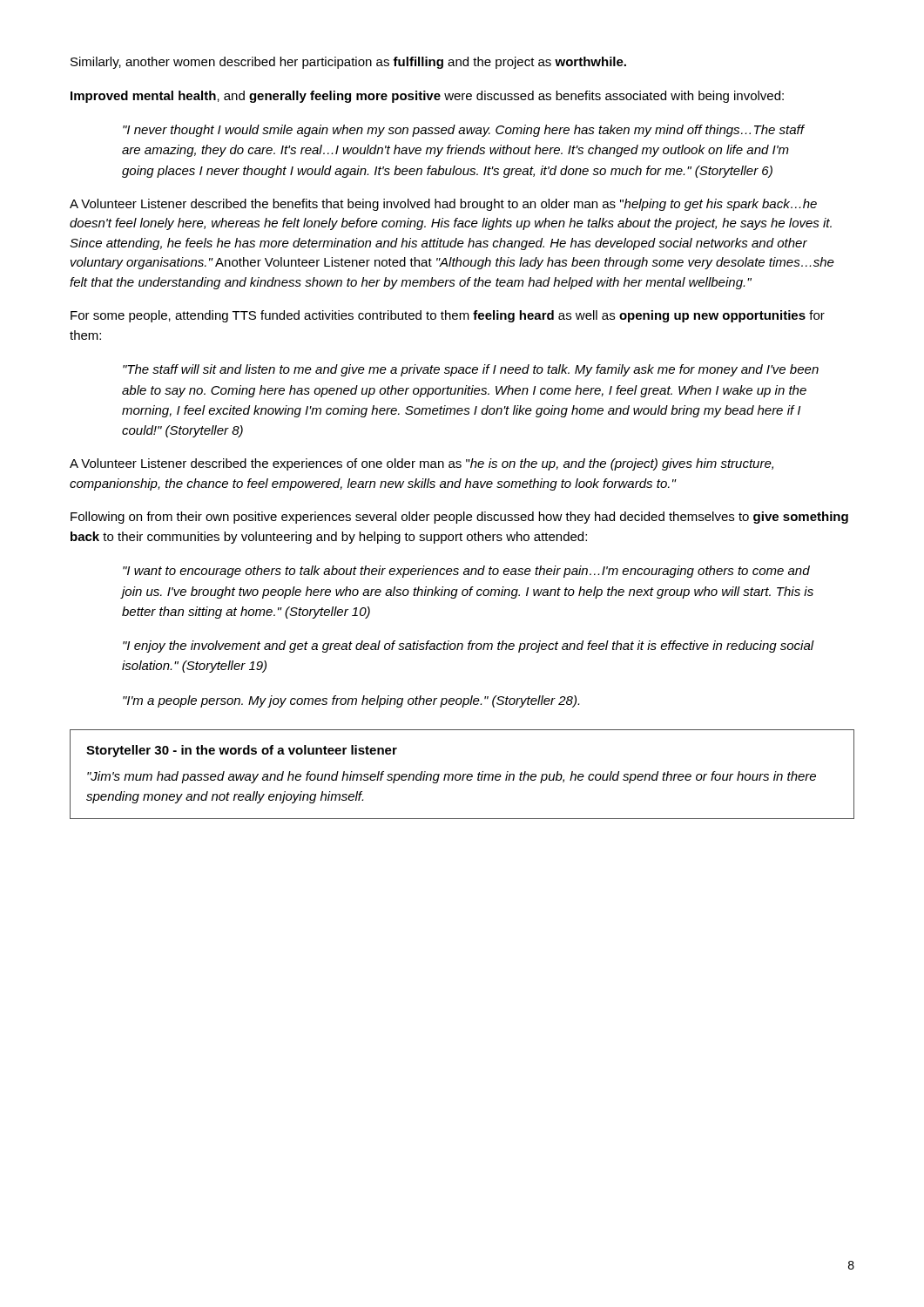Locate the block of text that opens with "Similarly, another women described her participation as fulfilling"
The width and height of the screenshot is (924, 1307).
click(x=348, y=61)
